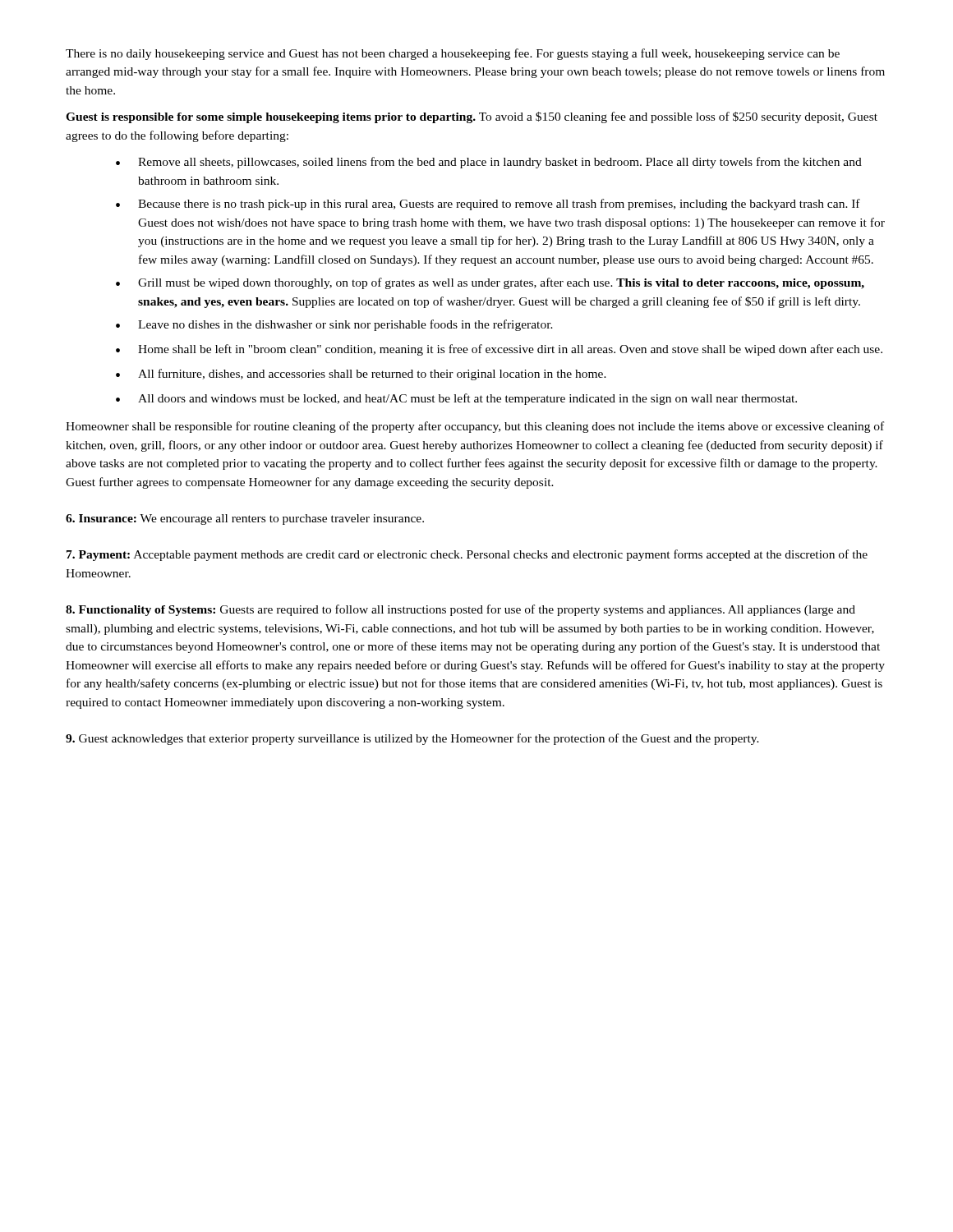953x1232 pixels.
Task: Locate the block starting "• Grill must be wiped"
Action: 501,292
